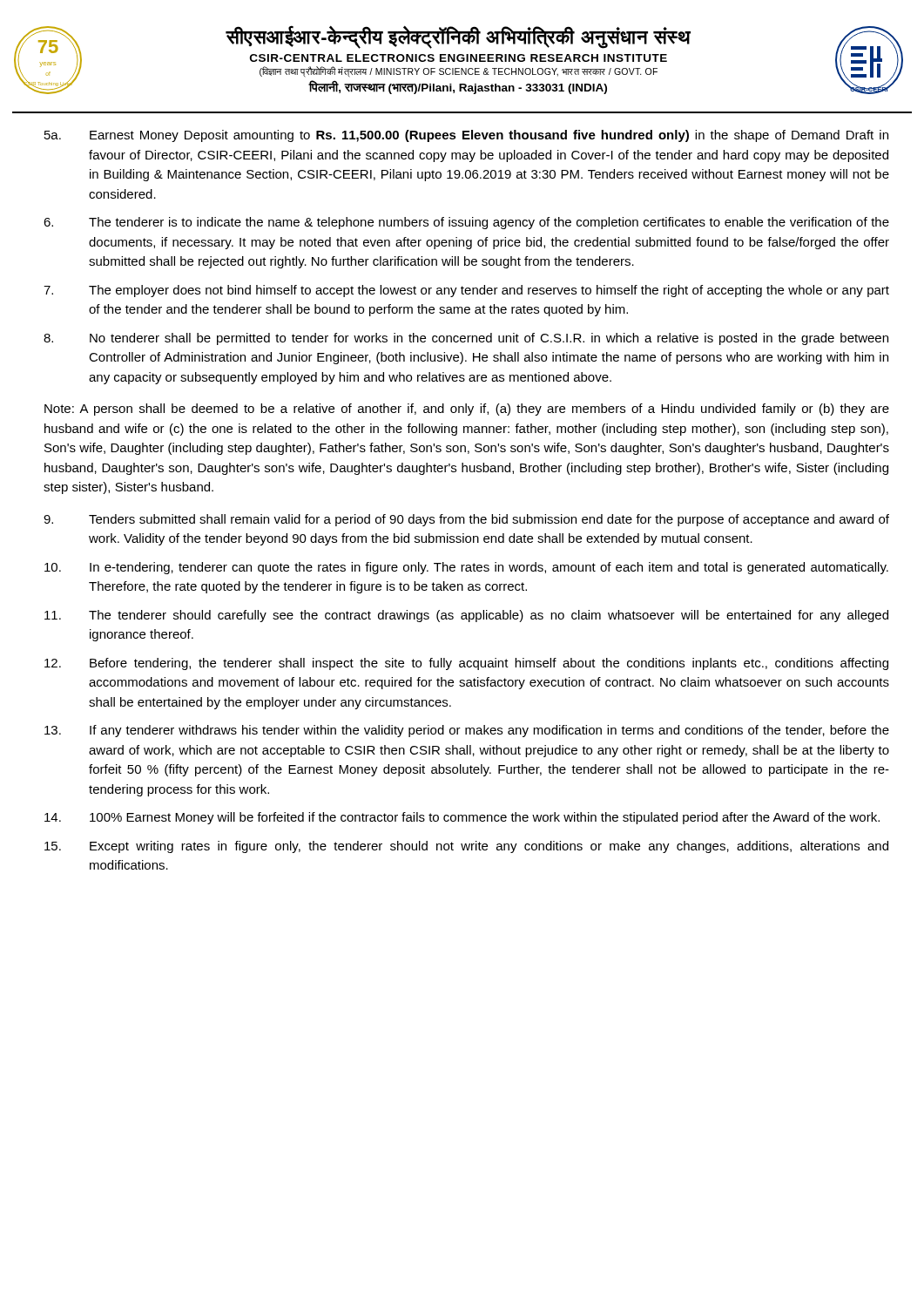Find the list item that reads "13. If any tenderer withdraws his tender within"

click(x=466, y=760)
